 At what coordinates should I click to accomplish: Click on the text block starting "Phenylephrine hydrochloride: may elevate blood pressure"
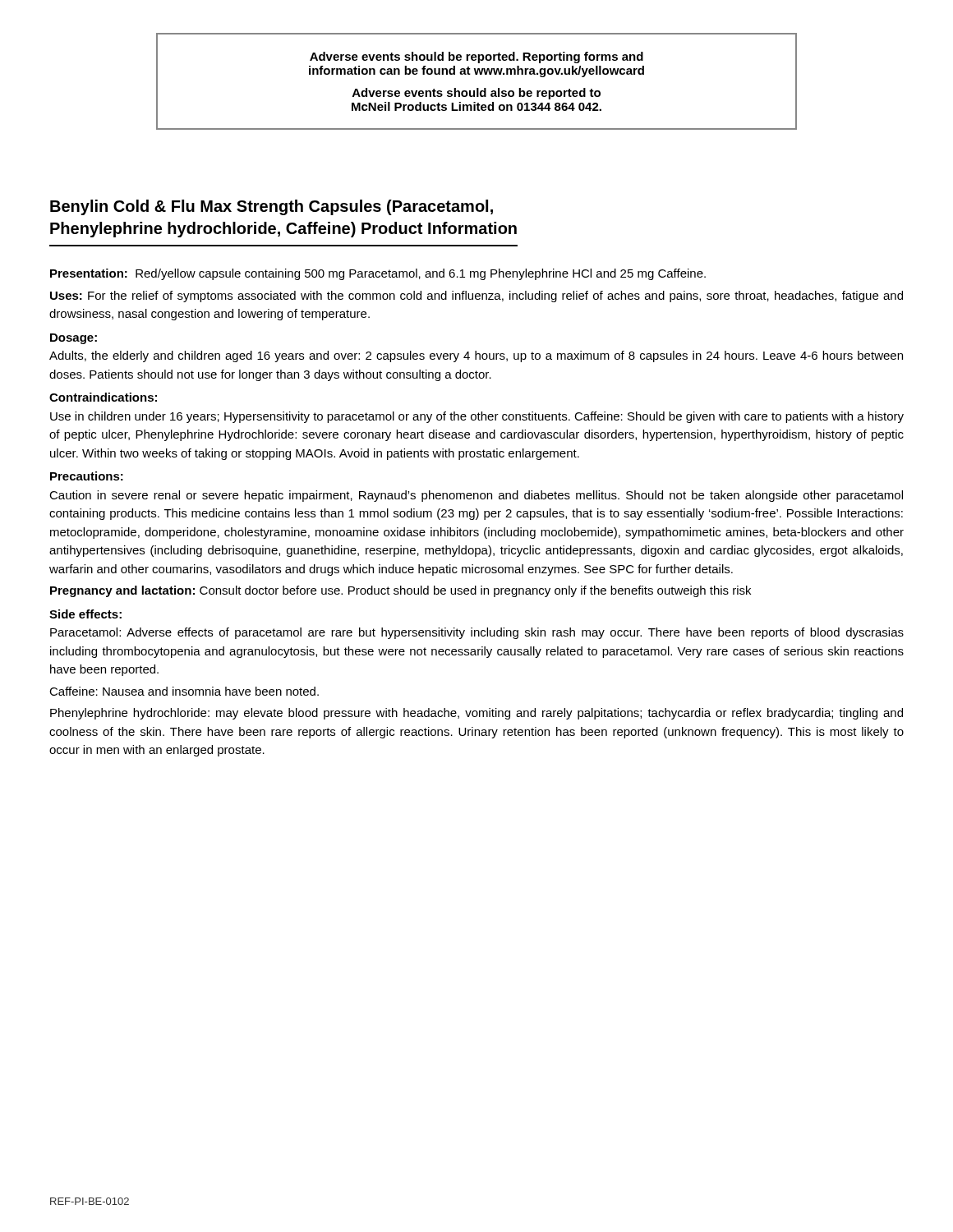click(x=476, y=731)
